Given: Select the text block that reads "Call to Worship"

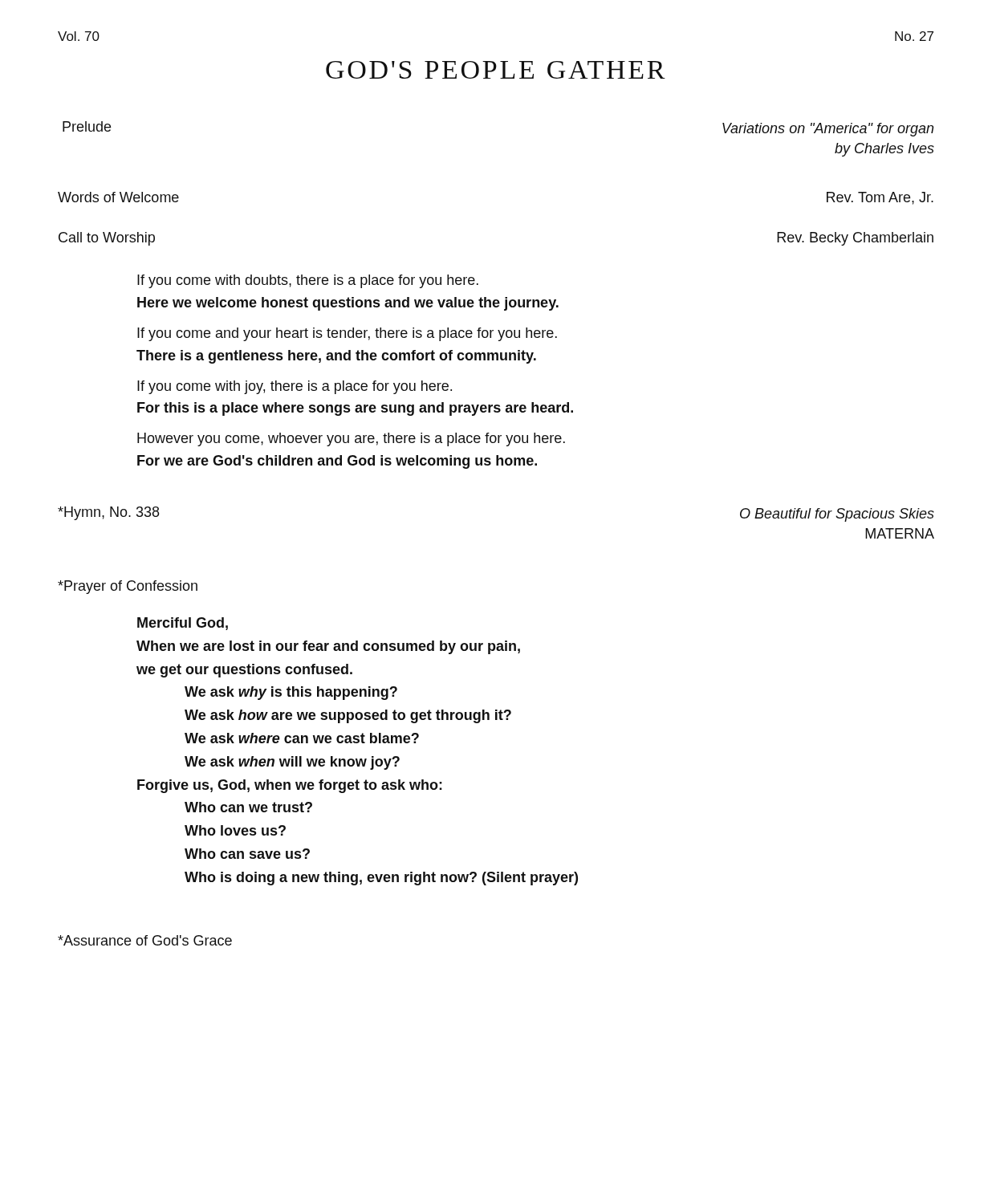Looking at the screenshot, I should (114, 239).
